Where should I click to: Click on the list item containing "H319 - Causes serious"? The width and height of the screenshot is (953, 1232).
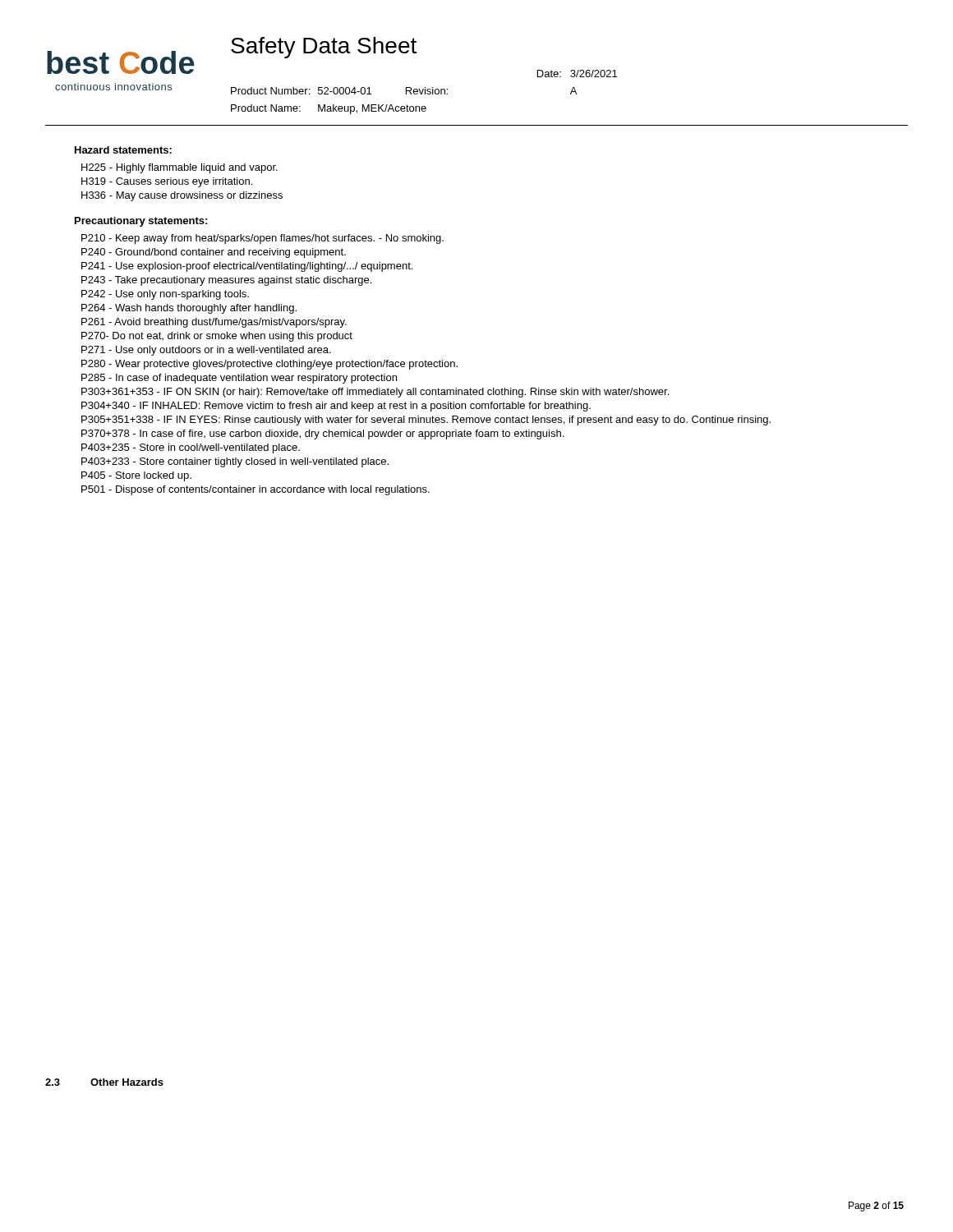[x=167, y=181]
